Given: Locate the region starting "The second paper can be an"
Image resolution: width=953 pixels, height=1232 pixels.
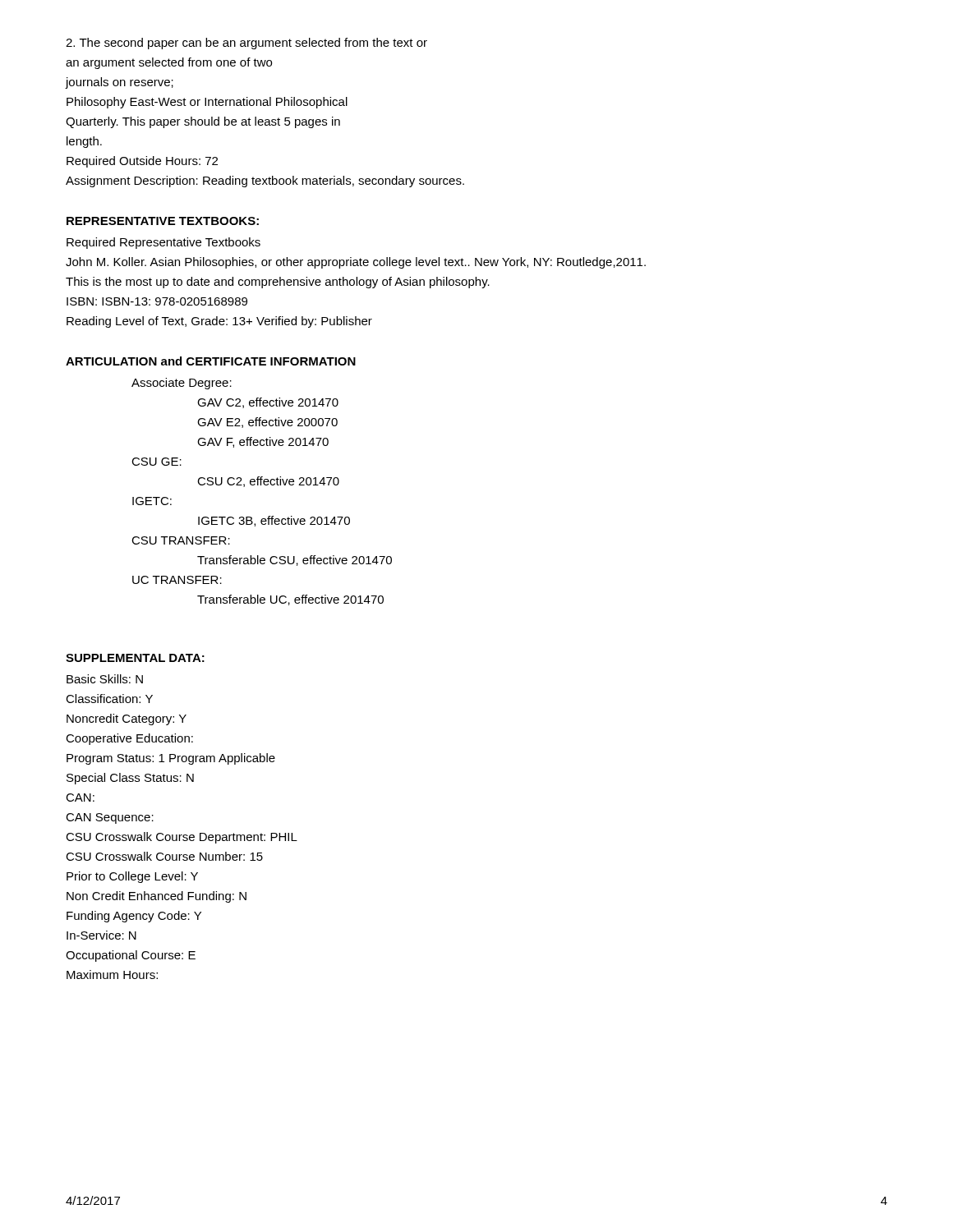Looking at the screenshot, I should pyautogui.click(x=265, y=111).
